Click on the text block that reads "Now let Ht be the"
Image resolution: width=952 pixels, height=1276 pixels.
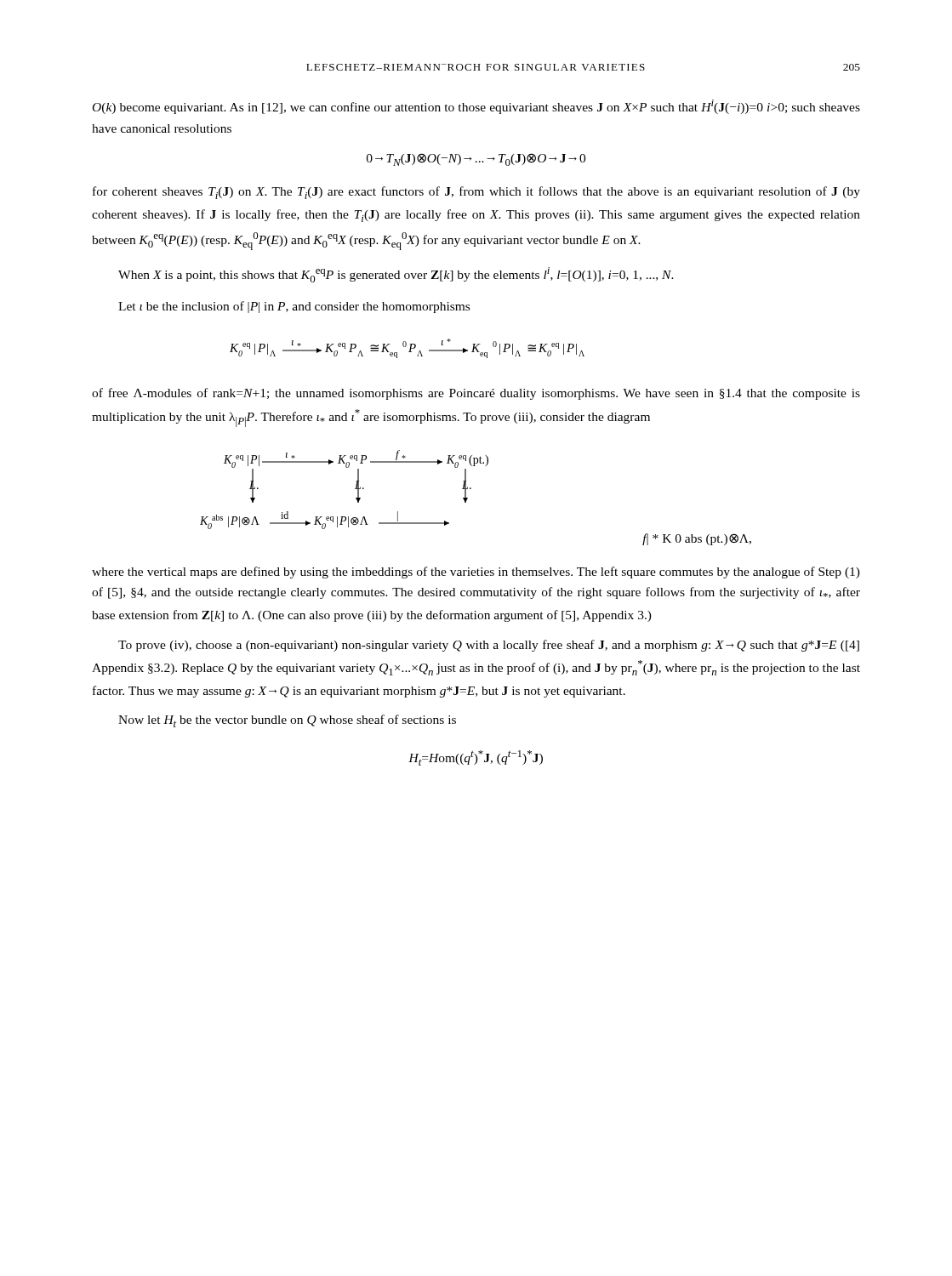click(x=287, y=721)
